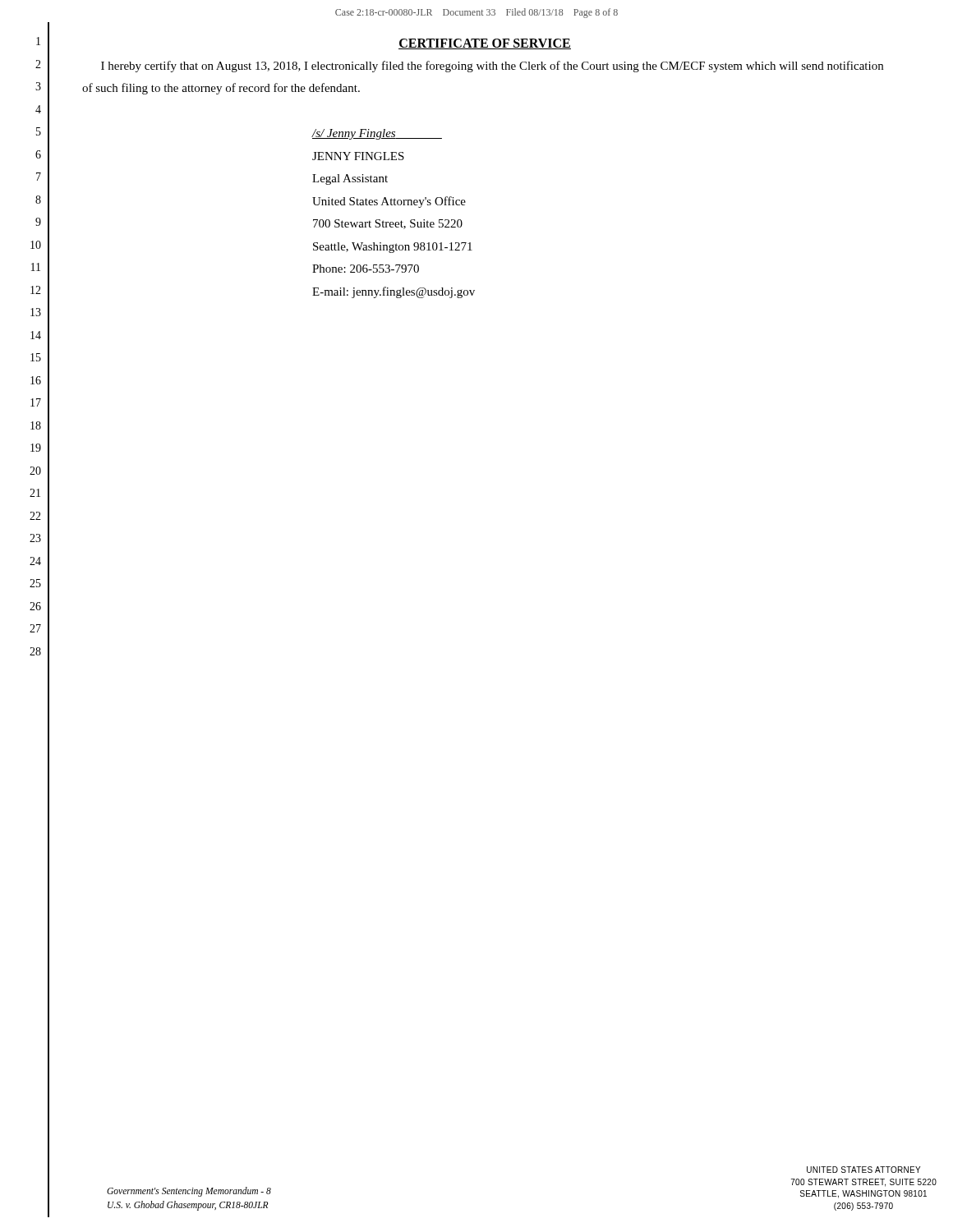Click where it says "CERTIFICATE OF SERVICE"
The width and height of the screenshot is (953, 1232).
tap(485, 43)
